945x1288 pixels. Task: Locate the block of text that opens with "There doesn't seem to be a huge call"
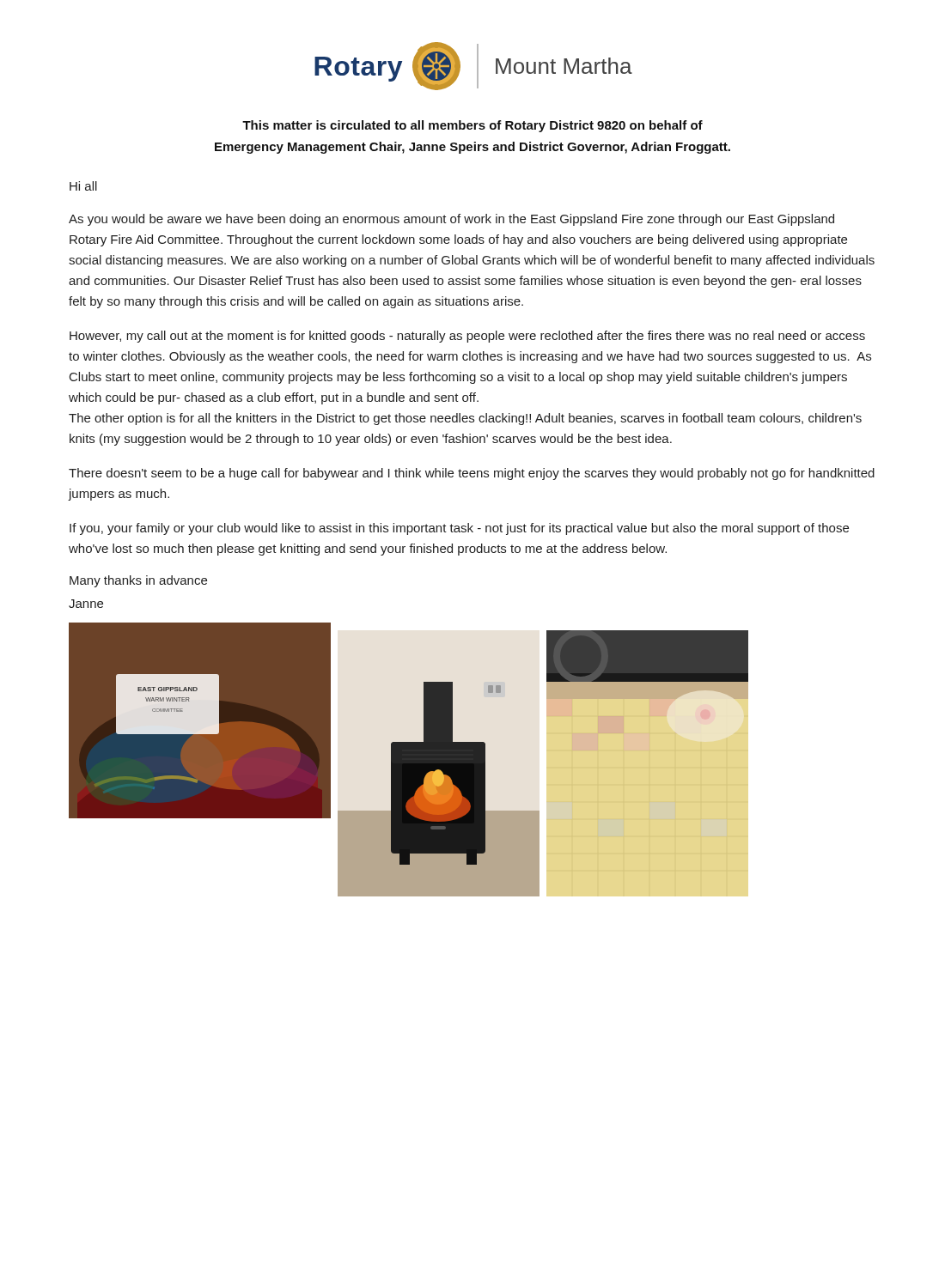(472, 483)
